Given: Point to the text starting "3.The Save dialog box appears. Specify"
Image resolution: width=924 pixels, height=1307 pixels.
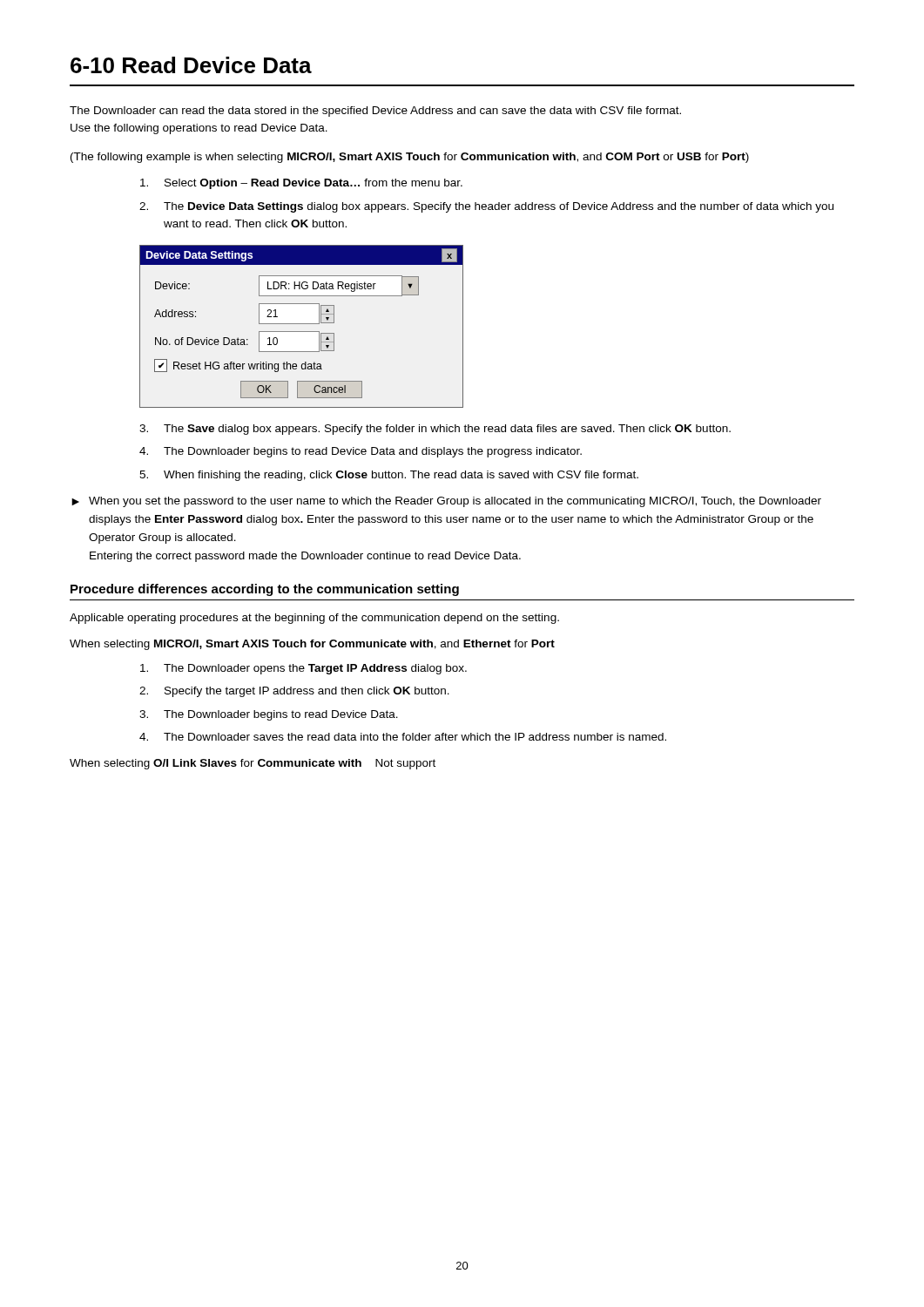Looking at the screenshot, I should point(462,429).
